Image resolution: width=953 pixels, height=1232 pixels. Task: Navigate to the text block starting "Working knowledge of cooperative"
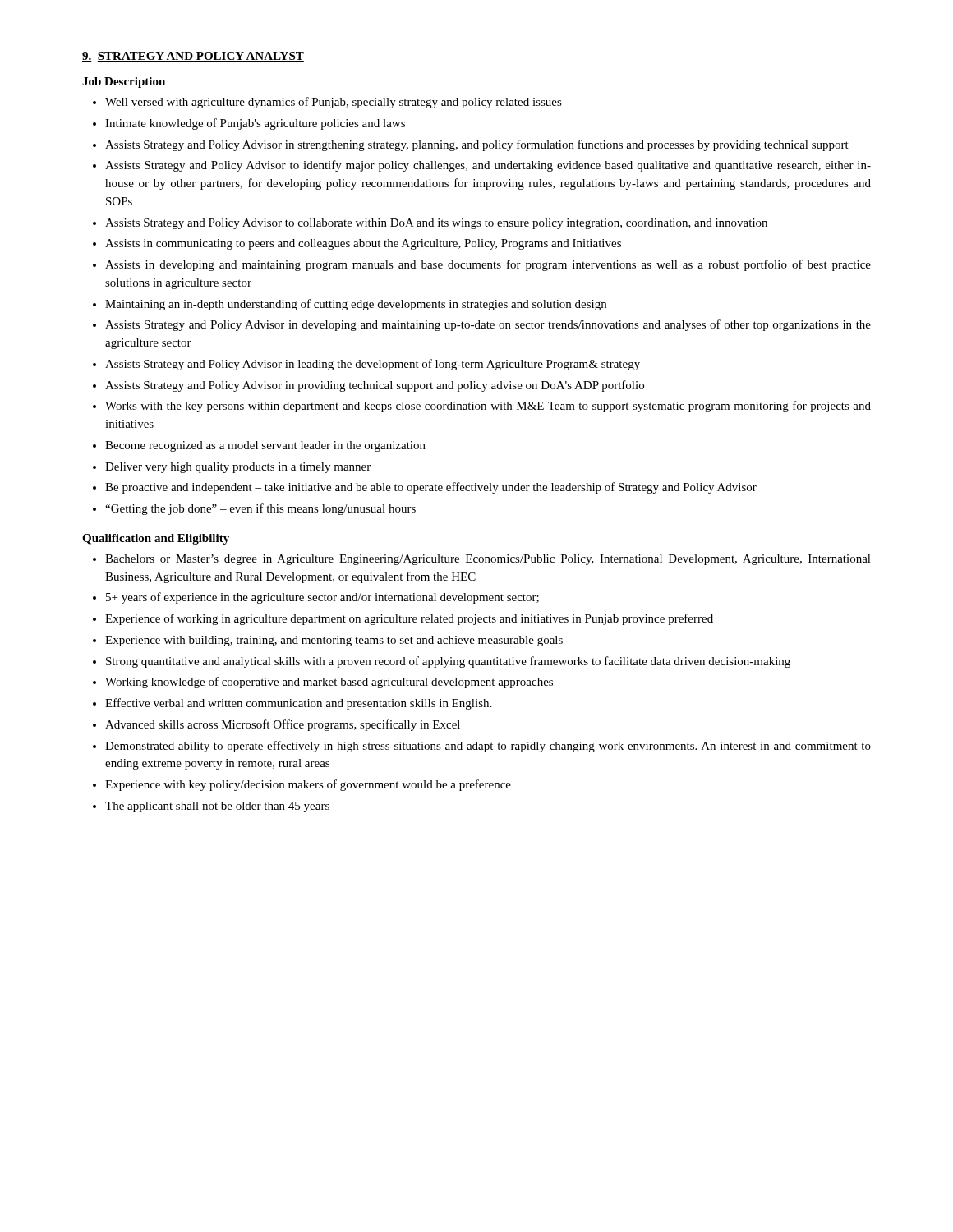pos(488,683)
